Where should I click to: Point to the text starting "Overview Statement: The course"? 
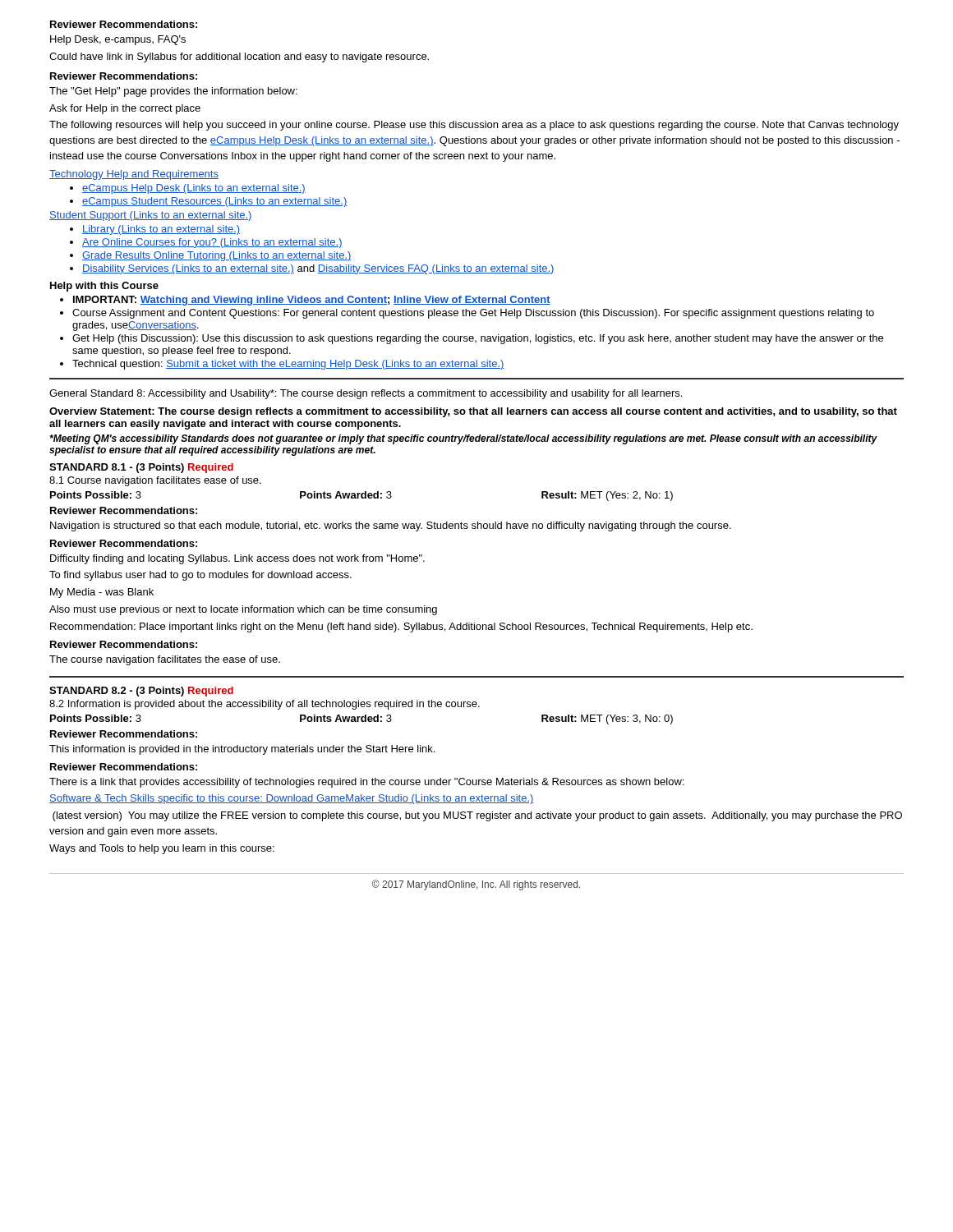pos(473,417)
